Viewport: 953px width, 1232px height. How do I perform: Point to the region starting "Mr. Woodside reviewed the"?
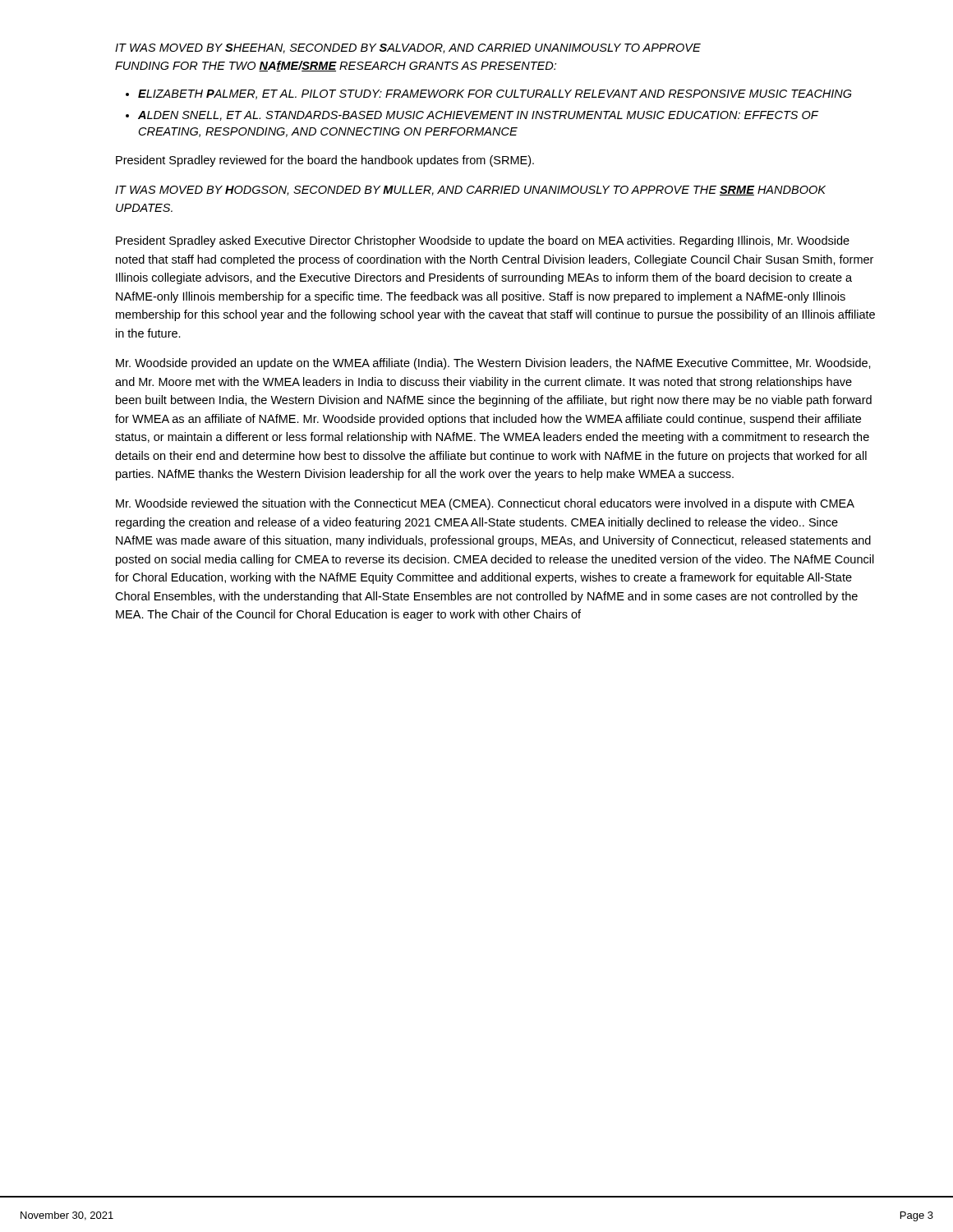click(x=495, y=559)
